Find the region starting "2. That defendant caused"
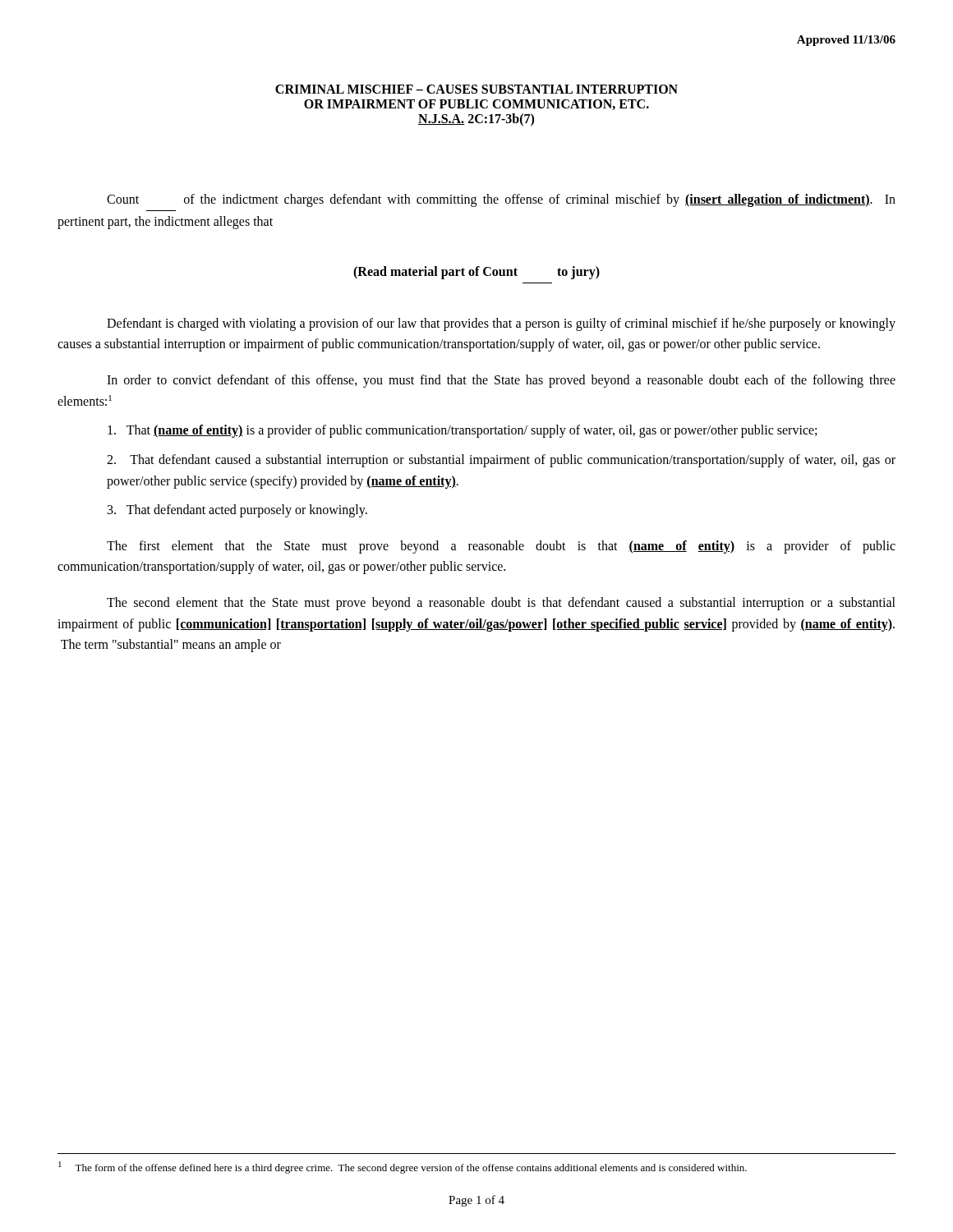 (501, 470)
